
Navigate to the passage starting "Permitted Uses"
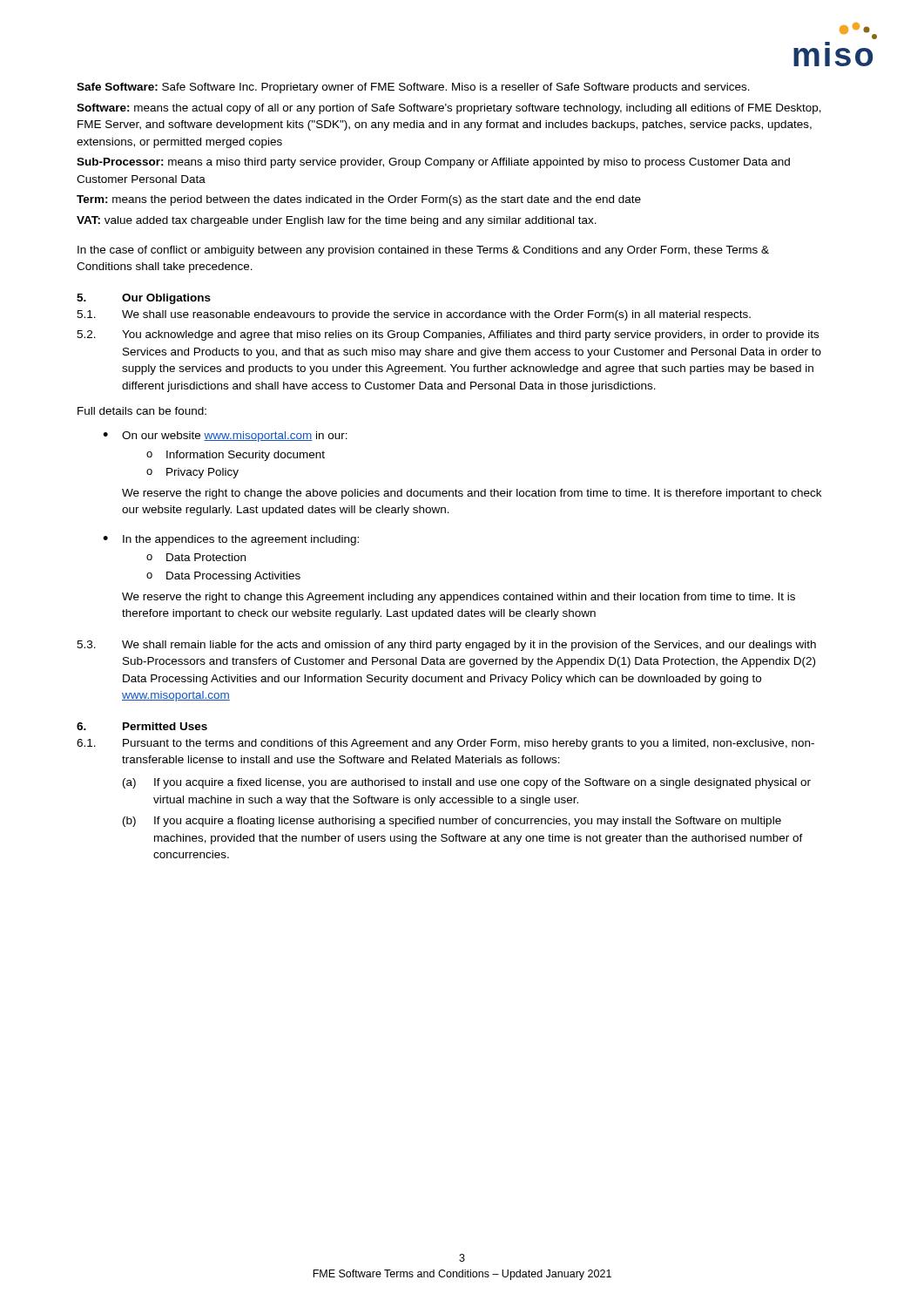point(165,726)
